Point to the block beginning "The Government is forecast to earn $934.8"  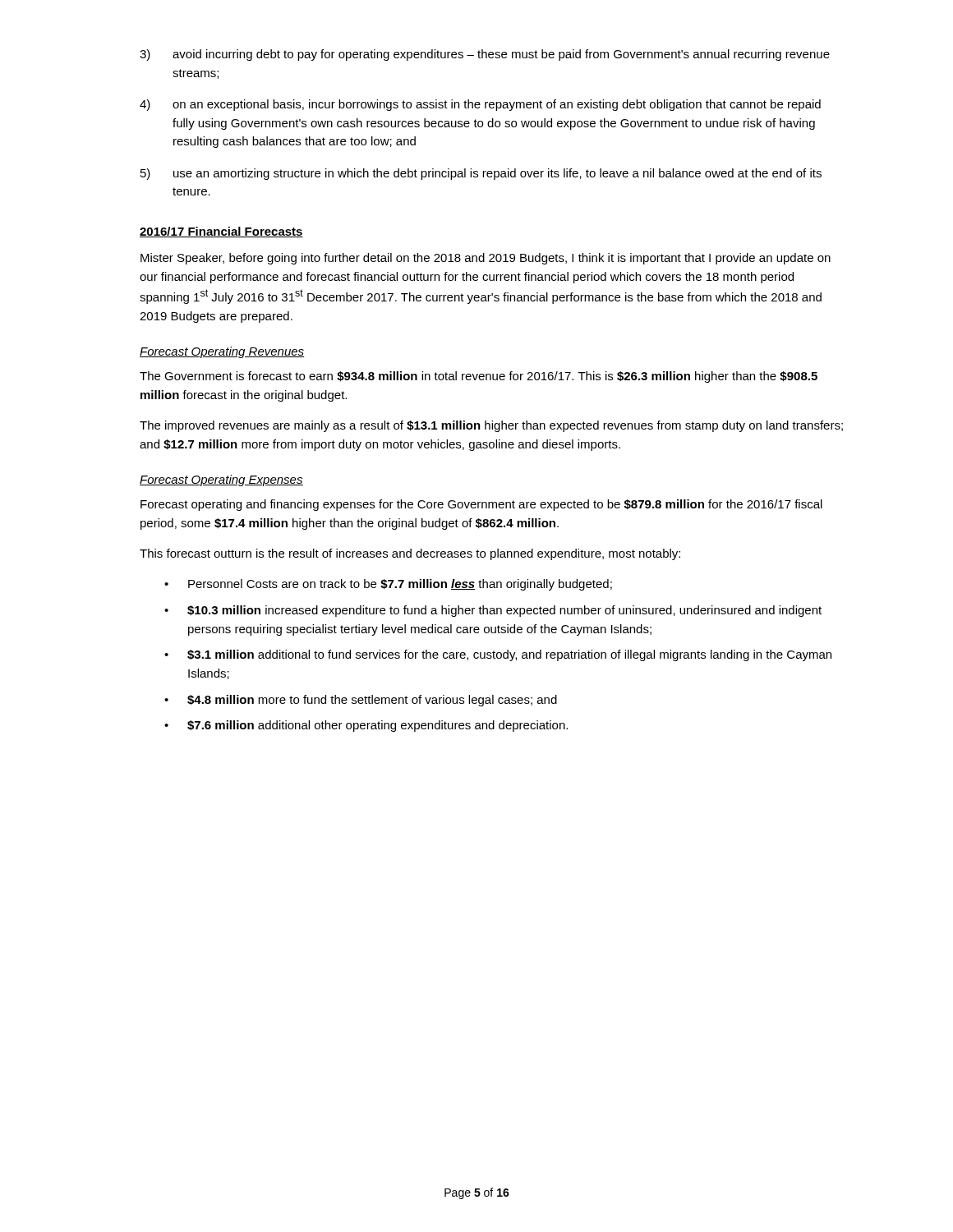[479, 385]
